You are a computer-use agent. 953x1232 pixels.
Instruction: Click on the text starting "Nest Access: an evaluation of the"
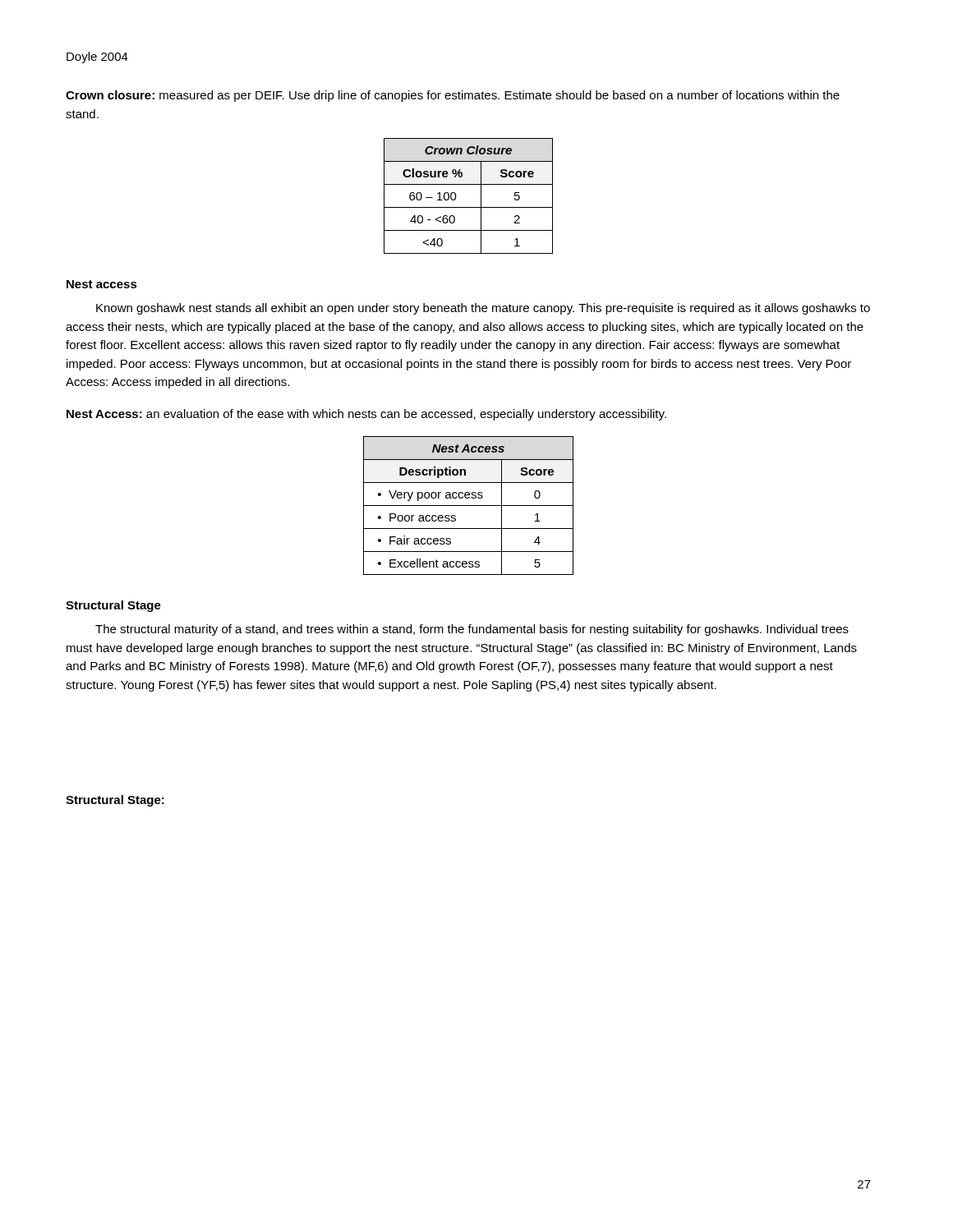click(366, 413)
